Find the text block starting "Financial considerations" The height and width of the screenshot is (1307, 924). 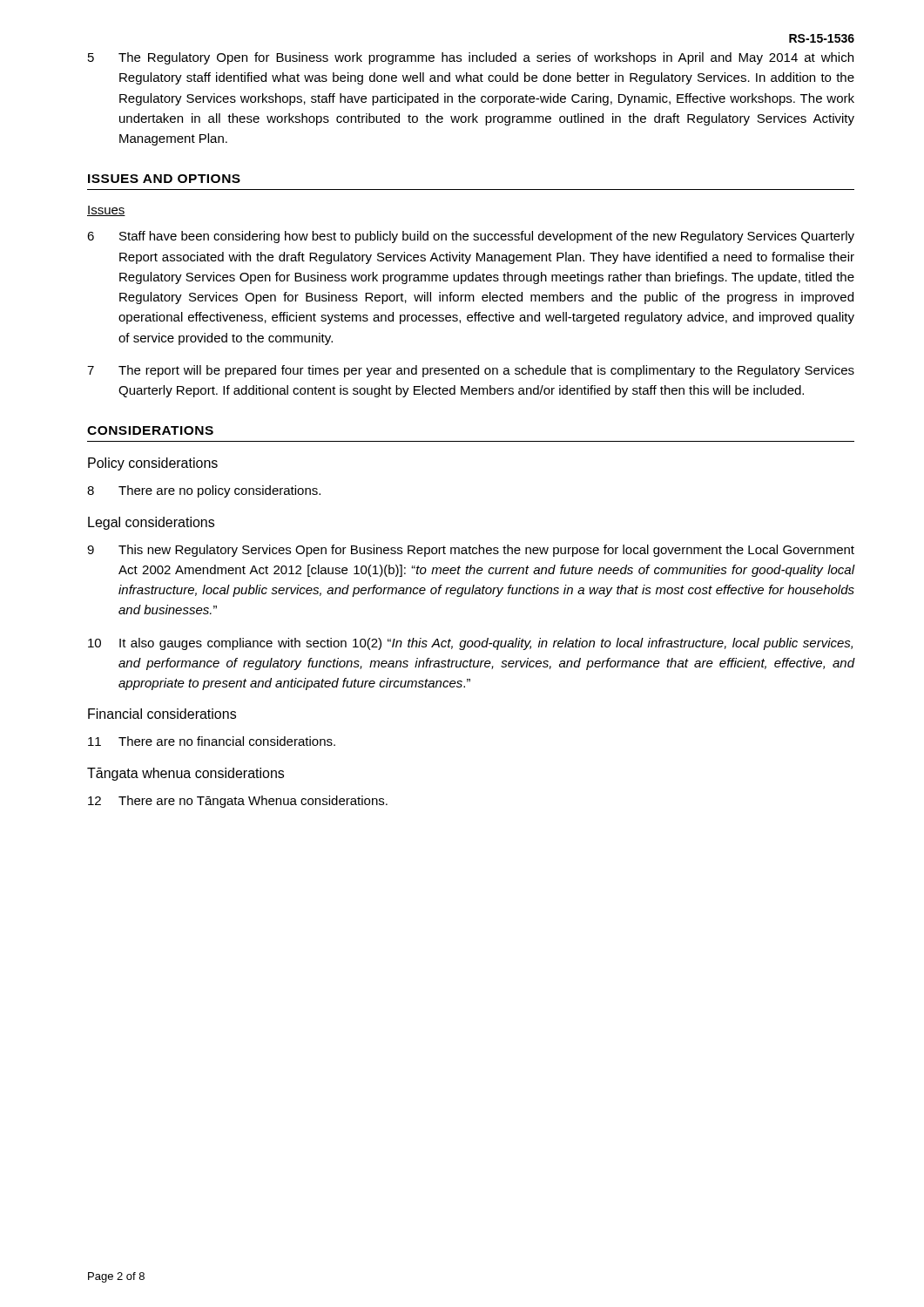[x=162, y=714]
